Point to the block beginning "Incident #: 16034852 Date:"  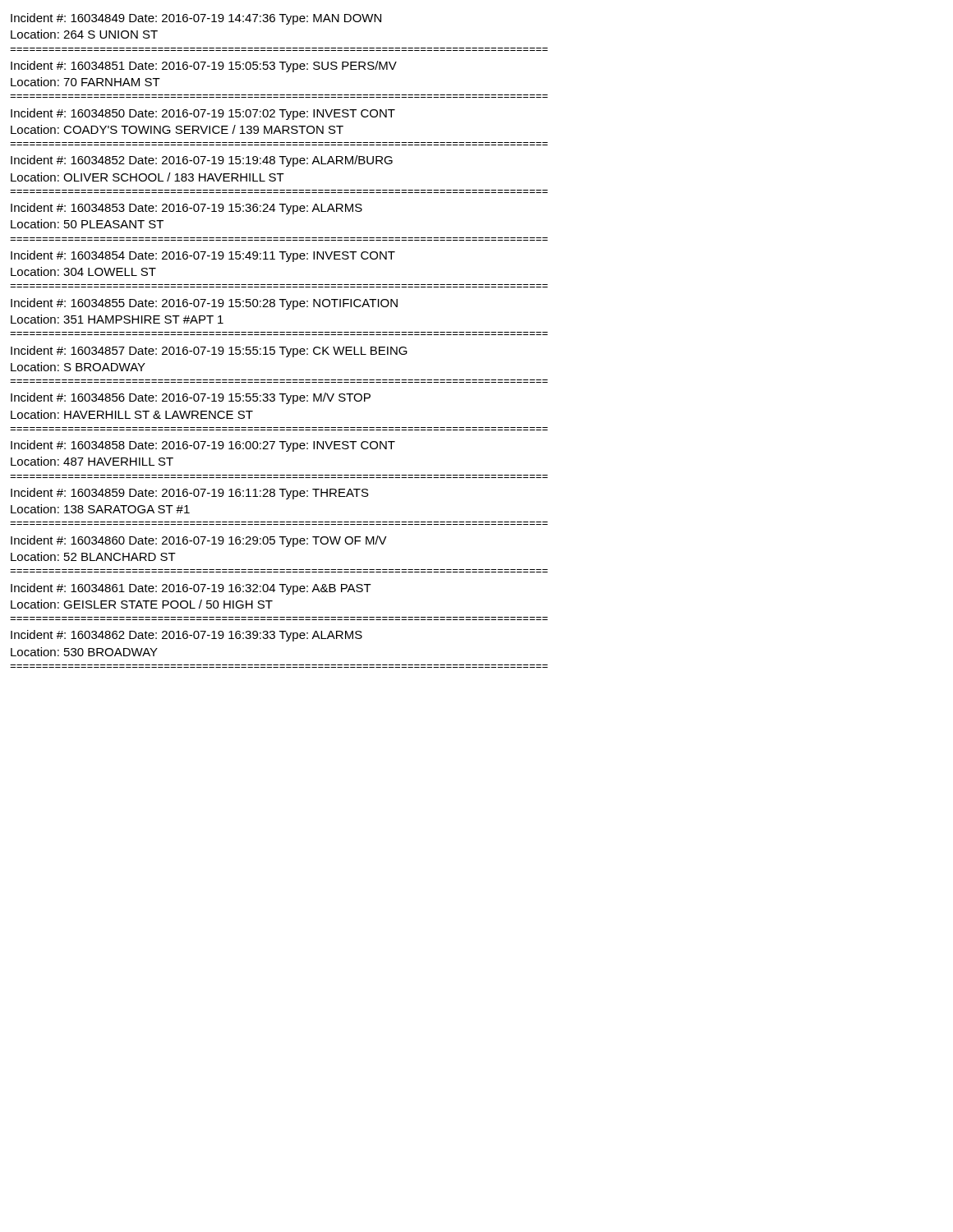[202, 161]
